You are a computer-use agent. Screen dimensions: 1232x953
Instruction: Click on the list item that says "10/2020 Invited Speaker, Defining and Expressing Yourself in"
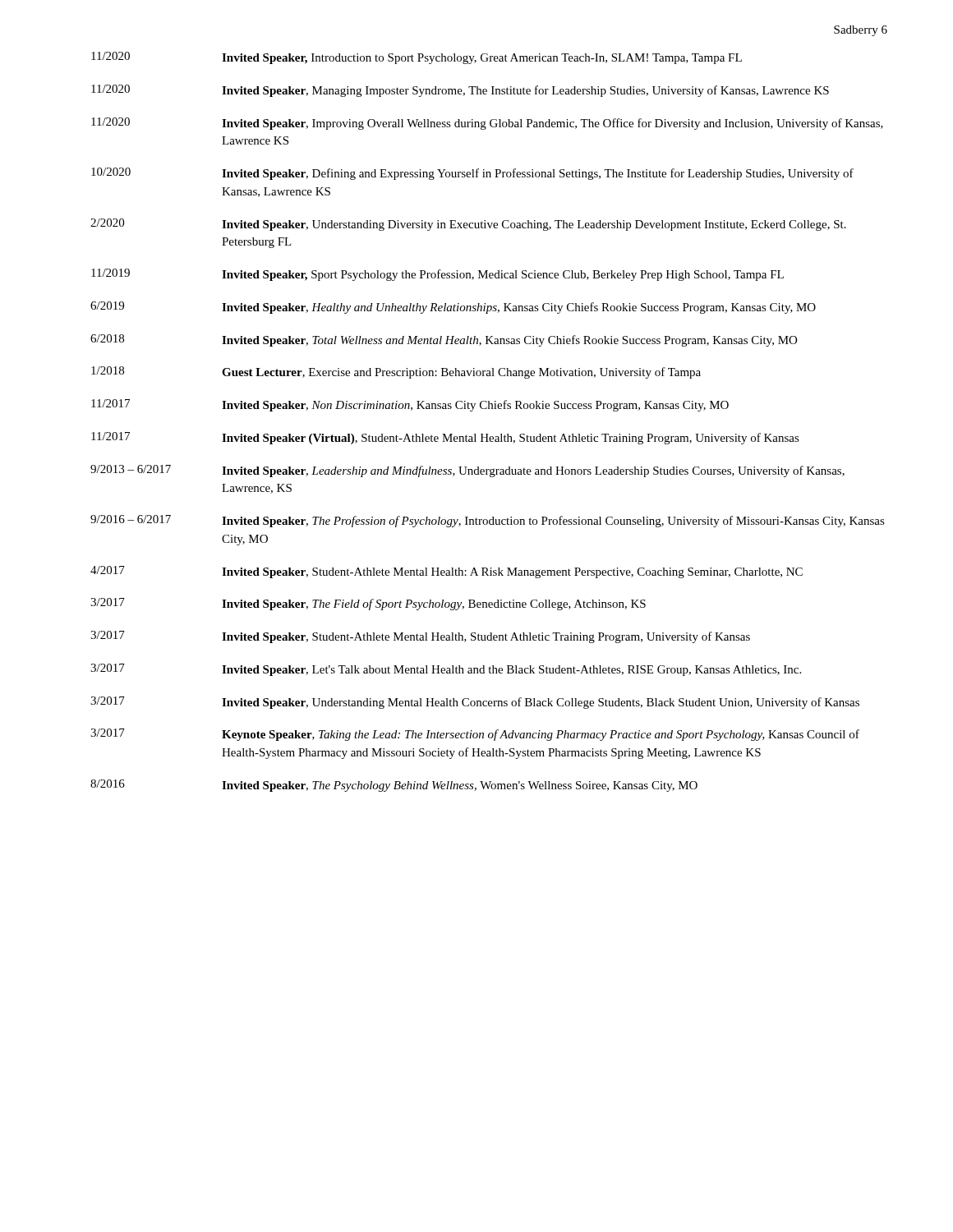(x=489, y=183)
